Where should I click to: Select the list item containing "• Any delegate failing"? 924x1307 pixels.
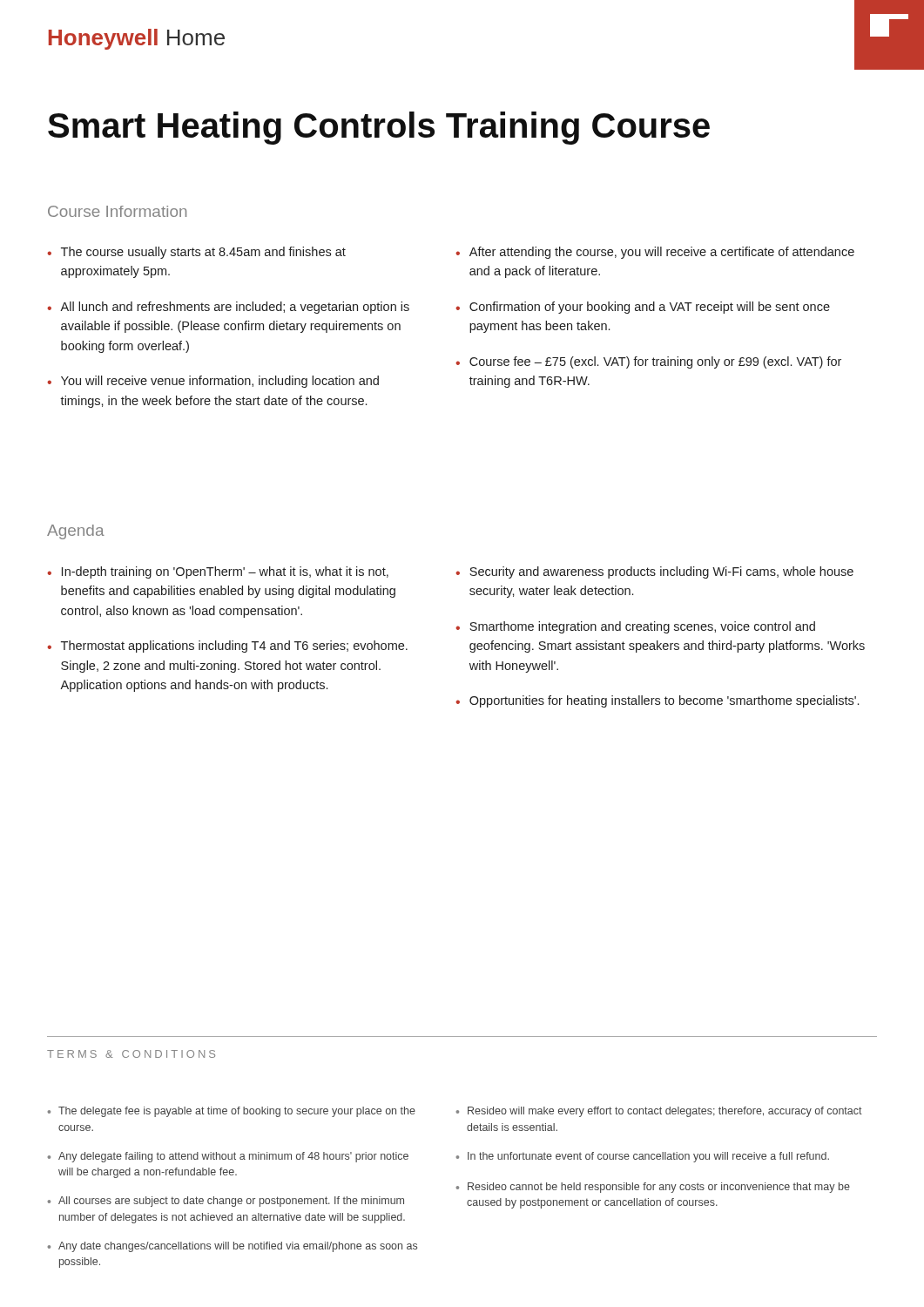(234, 1164)
